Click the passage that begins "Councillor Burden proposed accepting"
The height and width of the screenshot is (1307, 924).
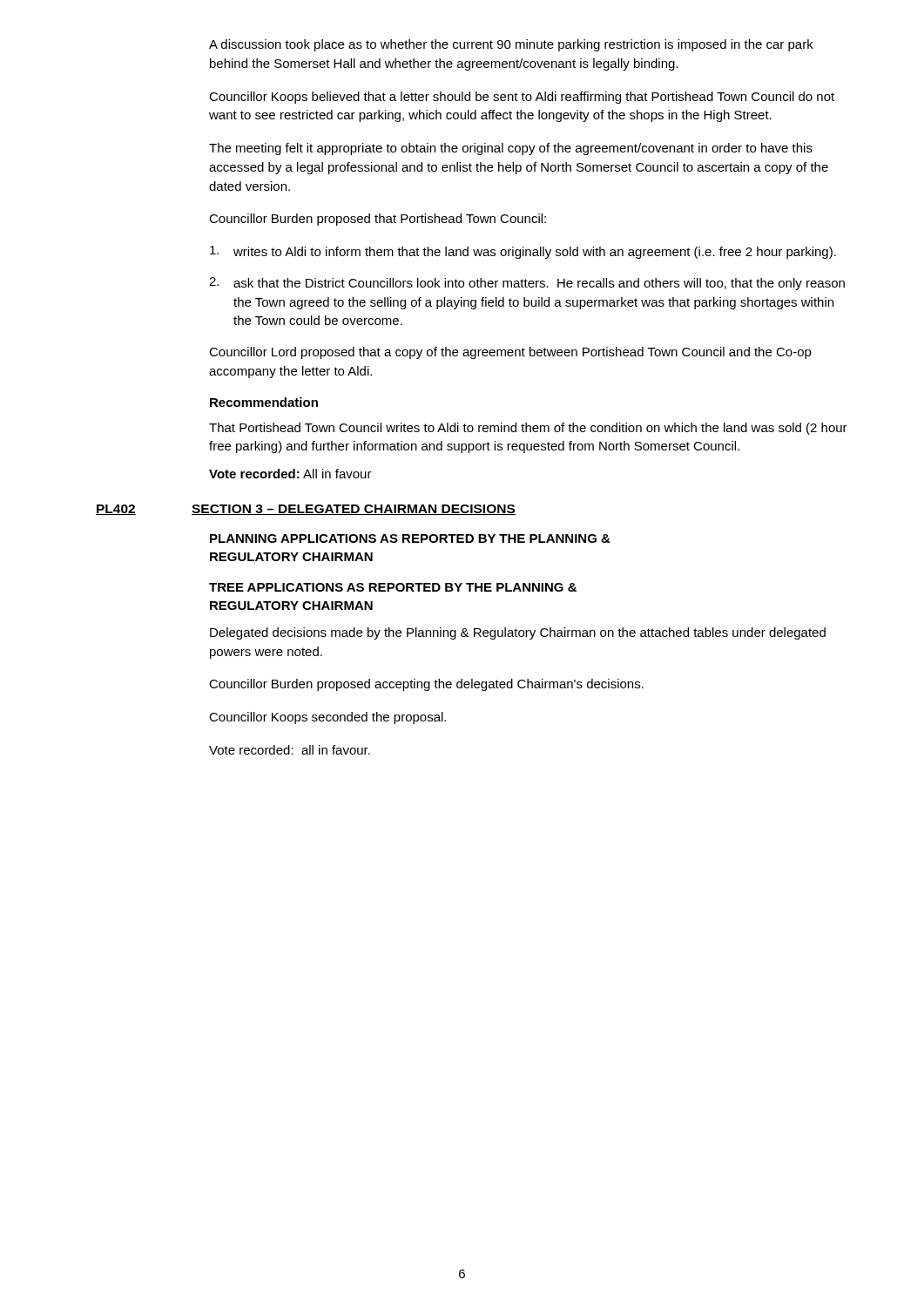point(427,684)
